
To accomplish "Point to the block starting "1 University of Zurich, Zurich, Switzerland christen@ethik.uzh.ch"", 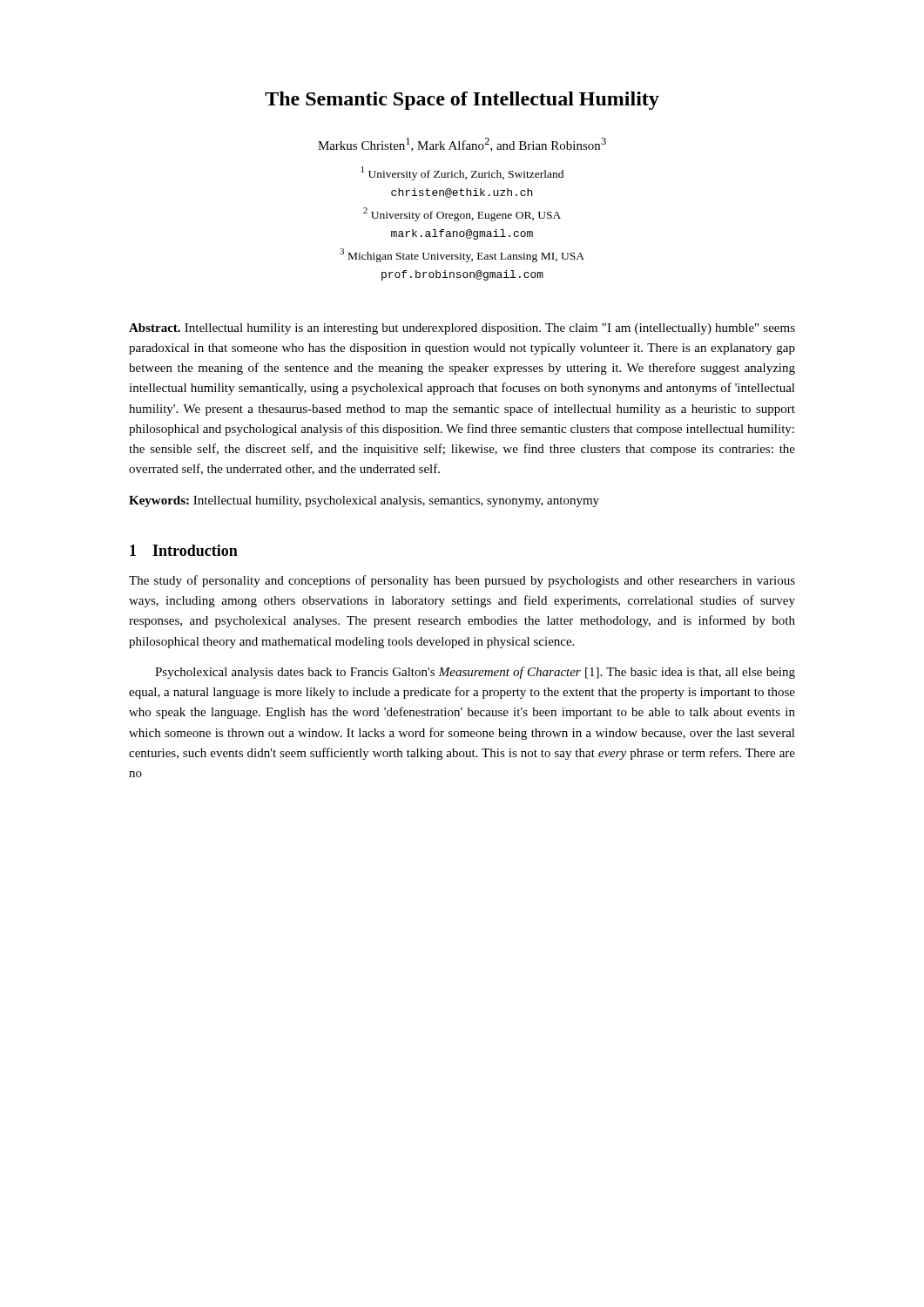I will coord(462,223).
